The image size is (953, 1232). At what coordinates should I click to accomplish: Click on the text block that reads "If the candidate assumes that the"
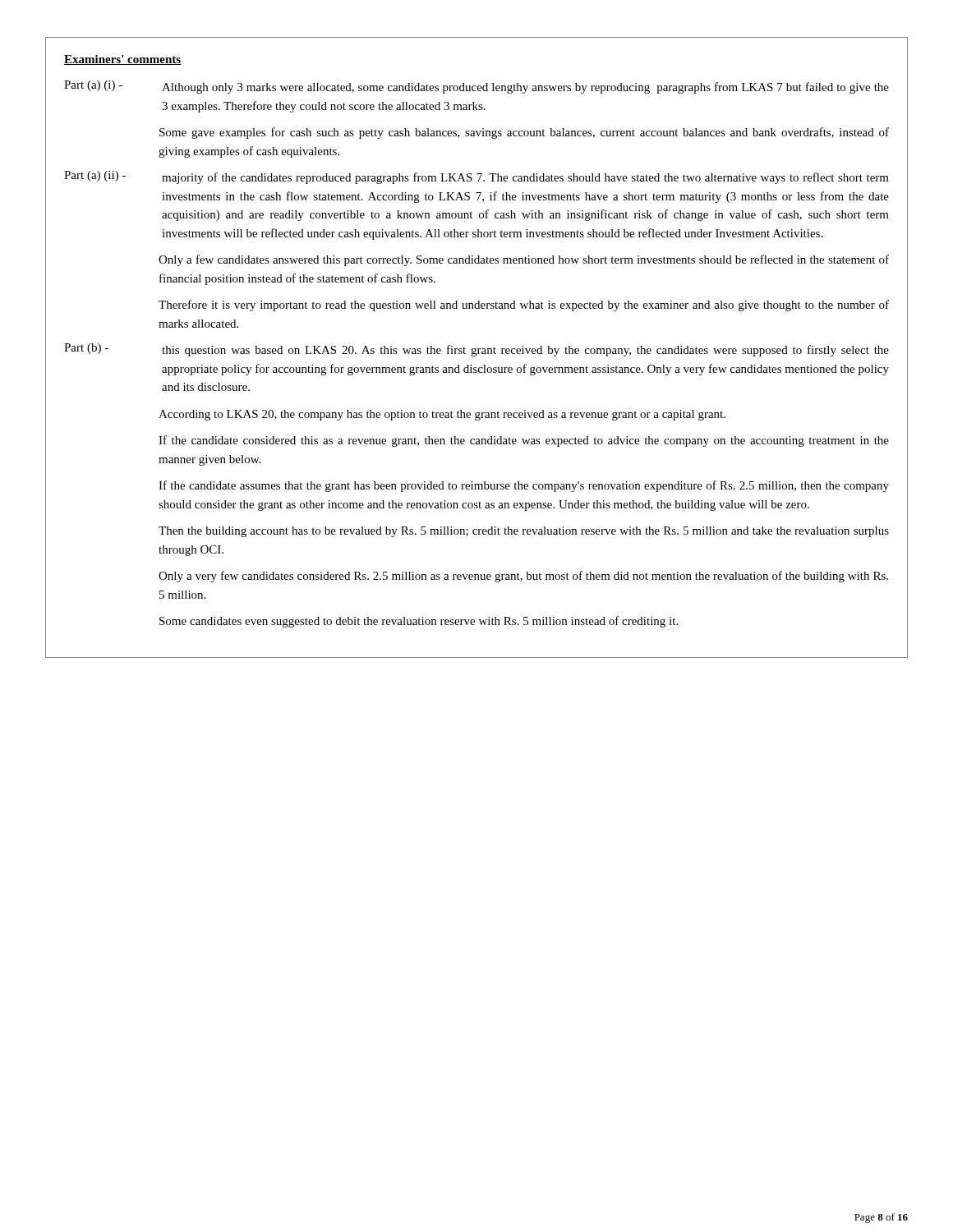(524, 495)
